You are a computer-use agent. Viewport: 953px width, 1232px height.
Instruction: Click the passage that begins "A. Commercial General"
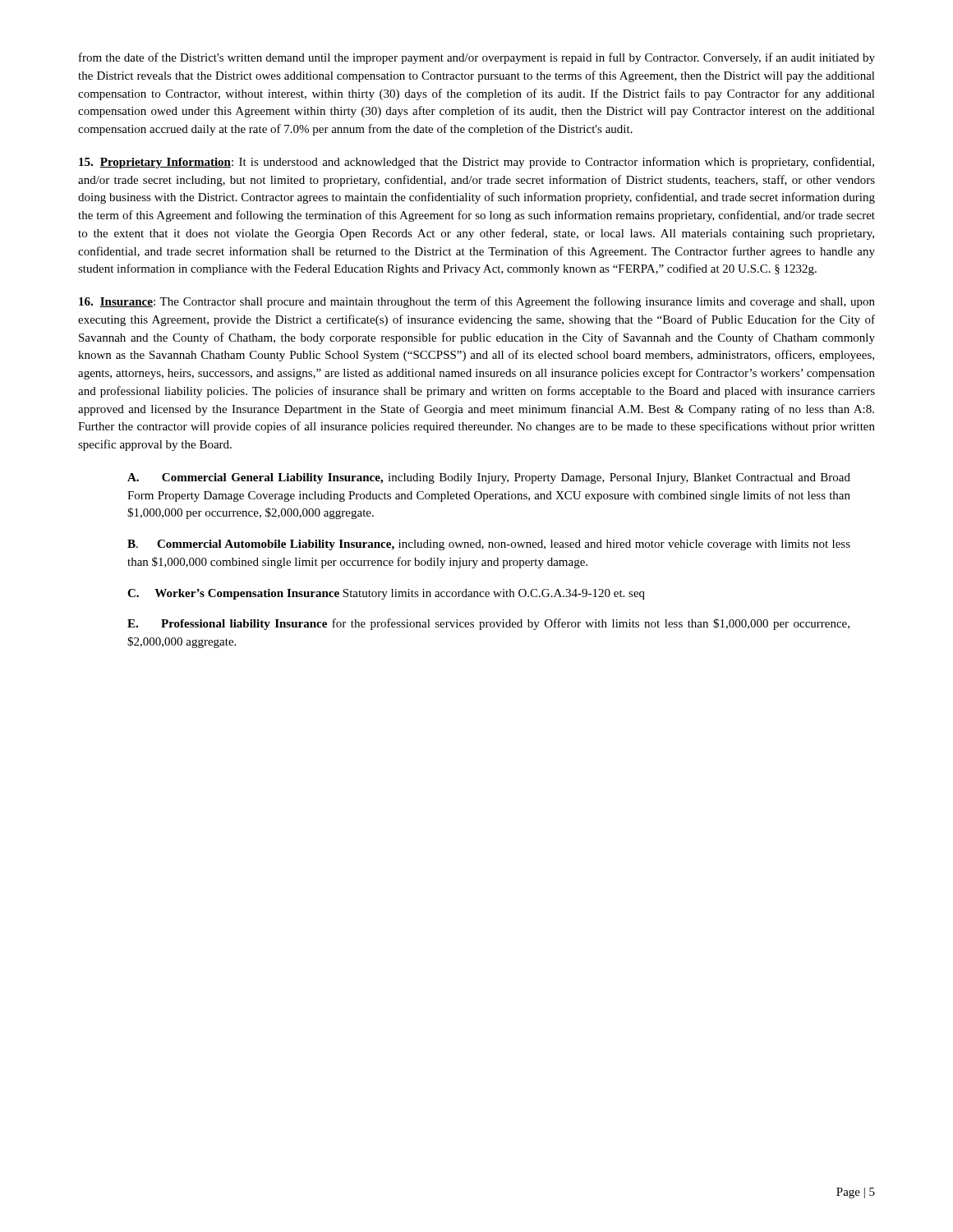(489, 495)
